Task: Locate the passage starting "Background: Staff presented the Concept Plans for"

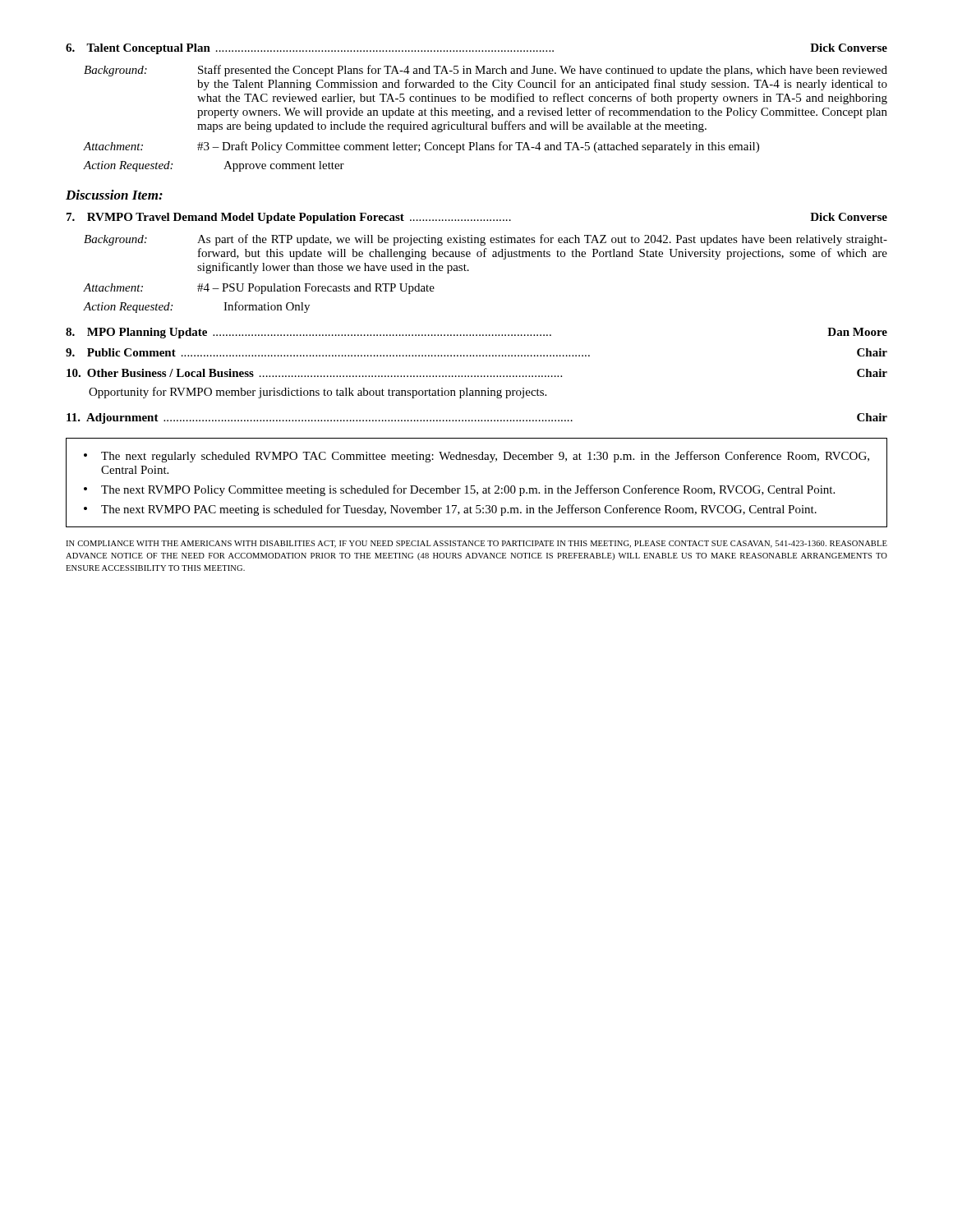Action: (486, 98)
